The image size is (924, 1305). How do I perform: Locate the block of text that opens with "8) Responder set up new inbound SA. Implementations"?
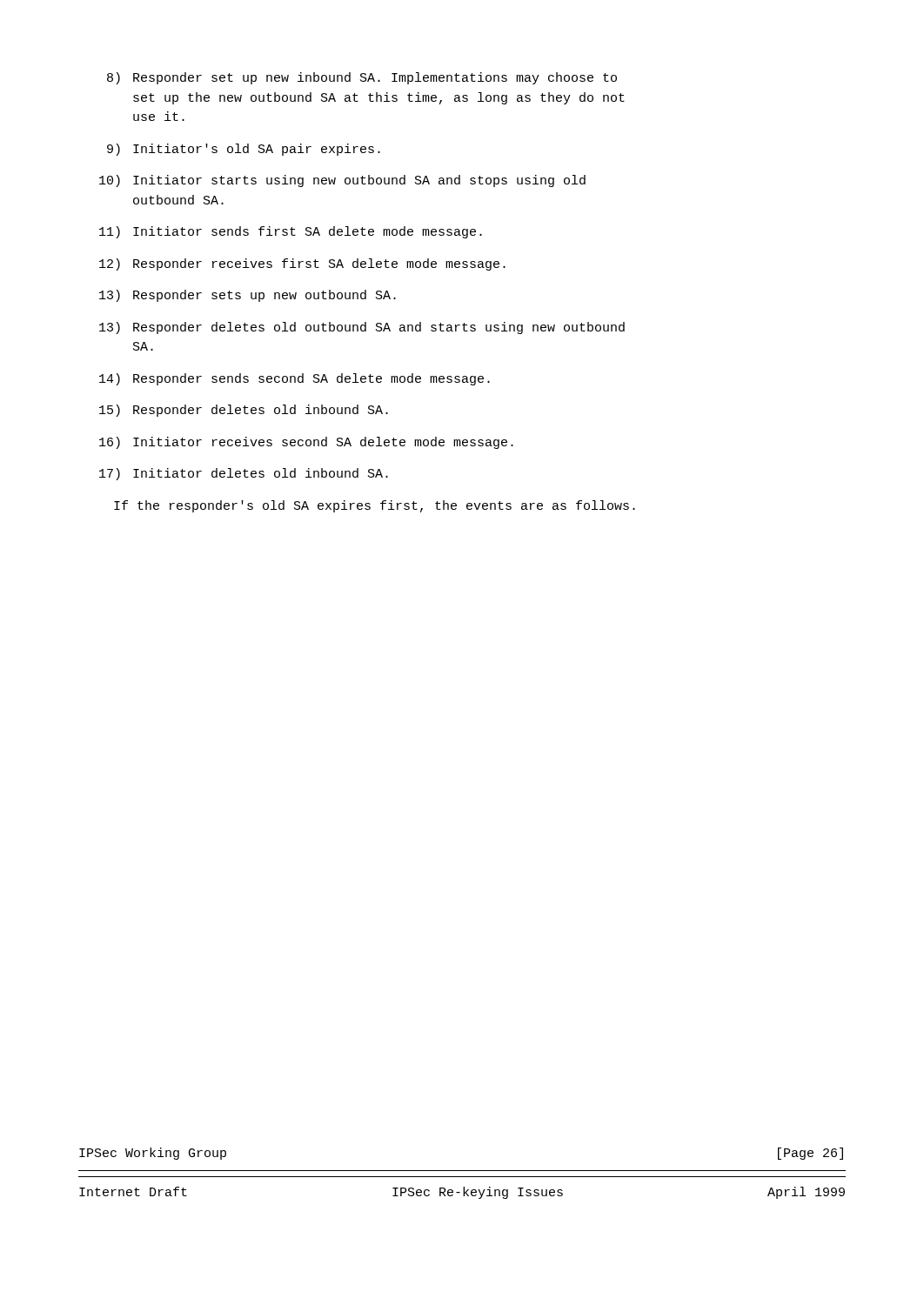462,99
